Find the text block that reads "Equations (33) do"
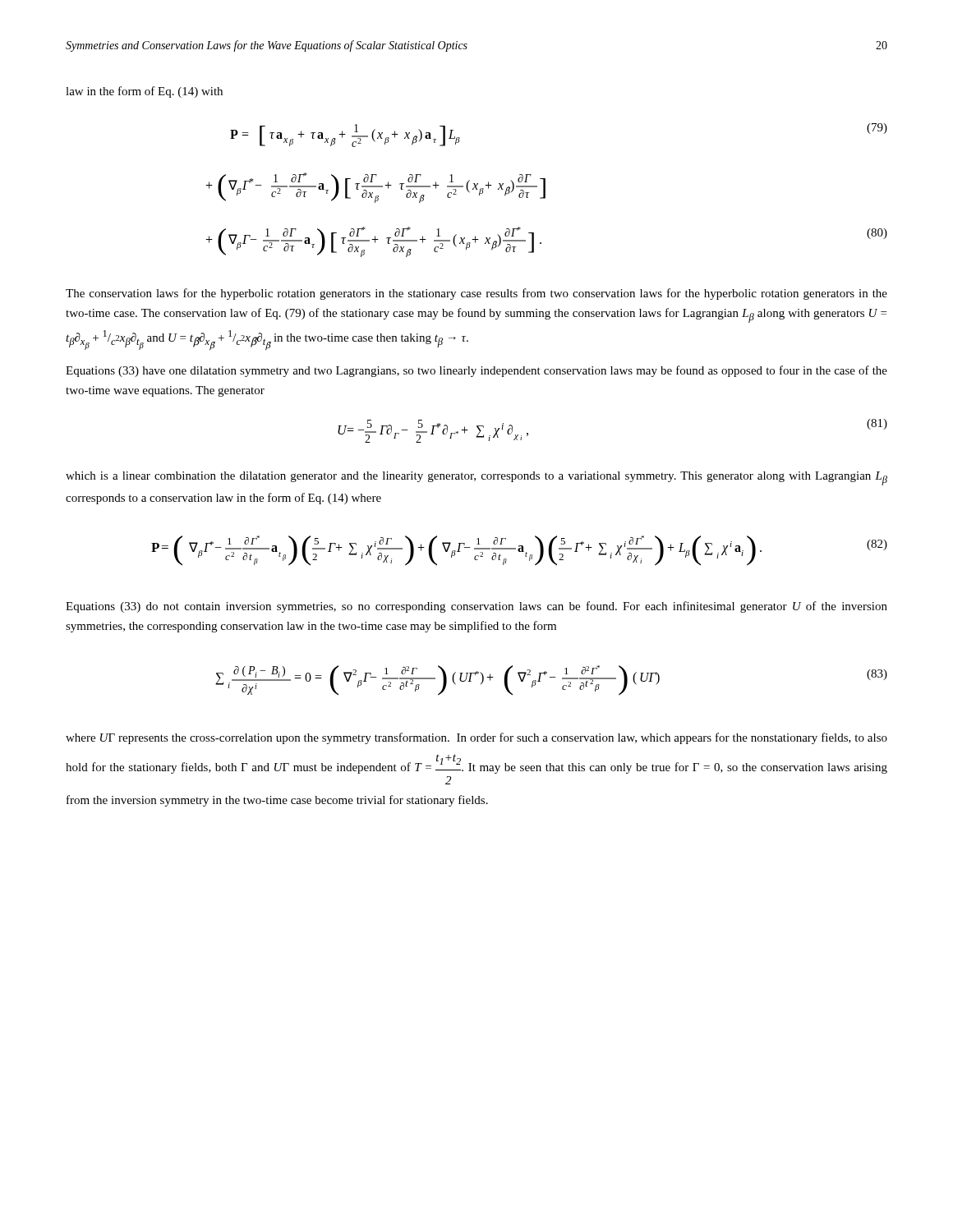 tap(476, 616)
